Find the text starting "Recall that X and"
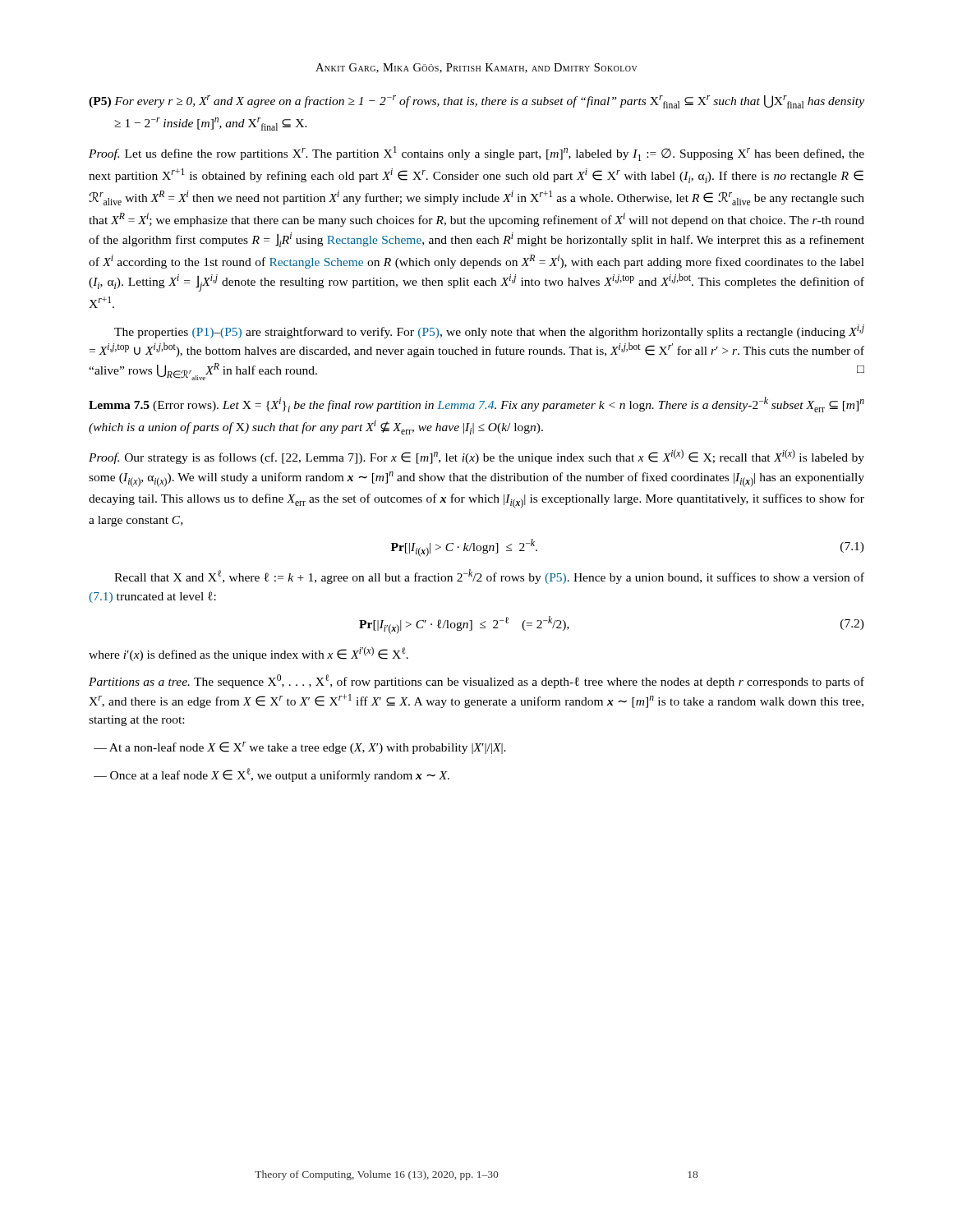Screen dimensions: 1232x953 tap(476, 587)
